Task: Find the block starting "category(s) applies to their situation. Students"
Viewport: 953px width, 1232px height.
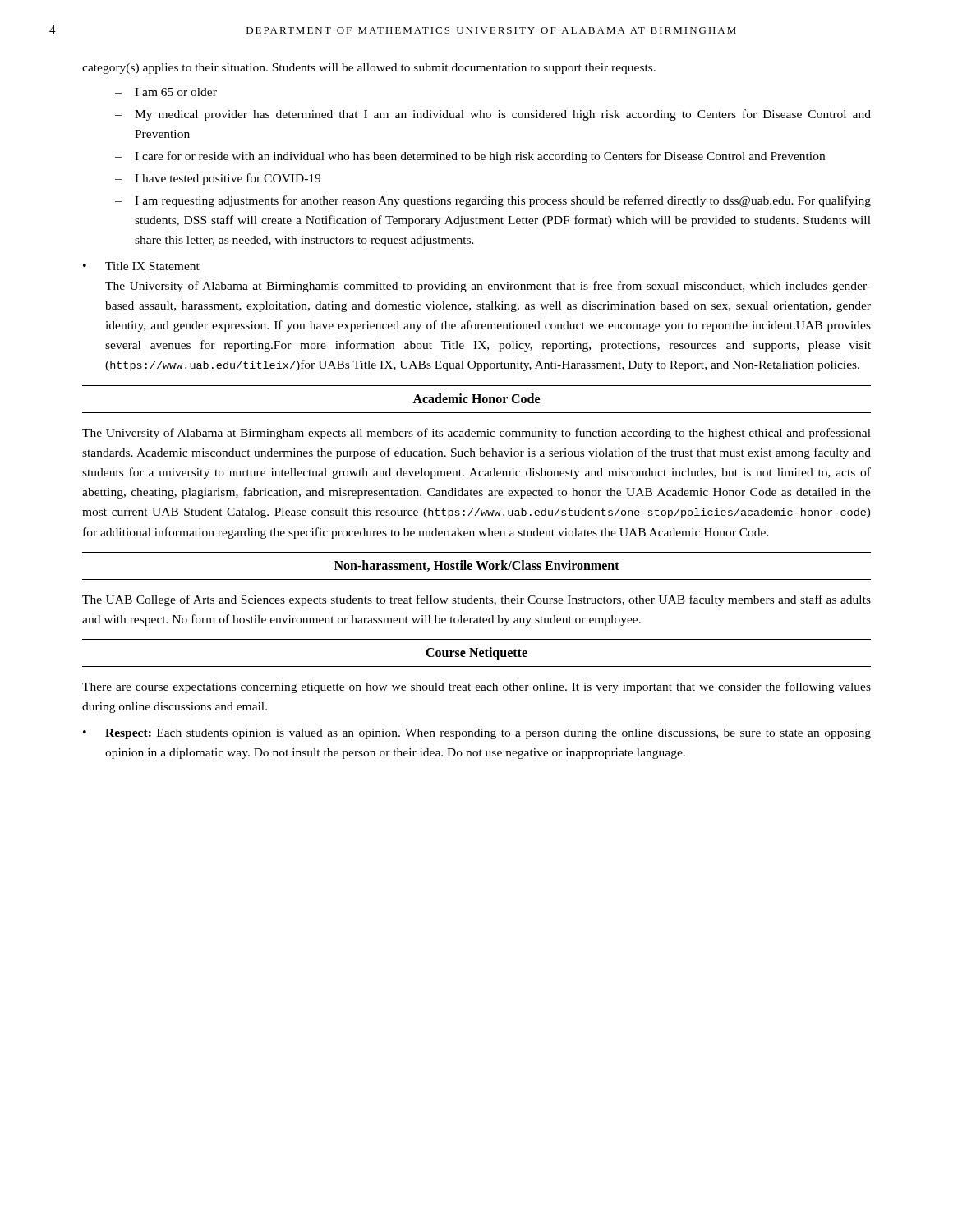Action: point(369,67)
